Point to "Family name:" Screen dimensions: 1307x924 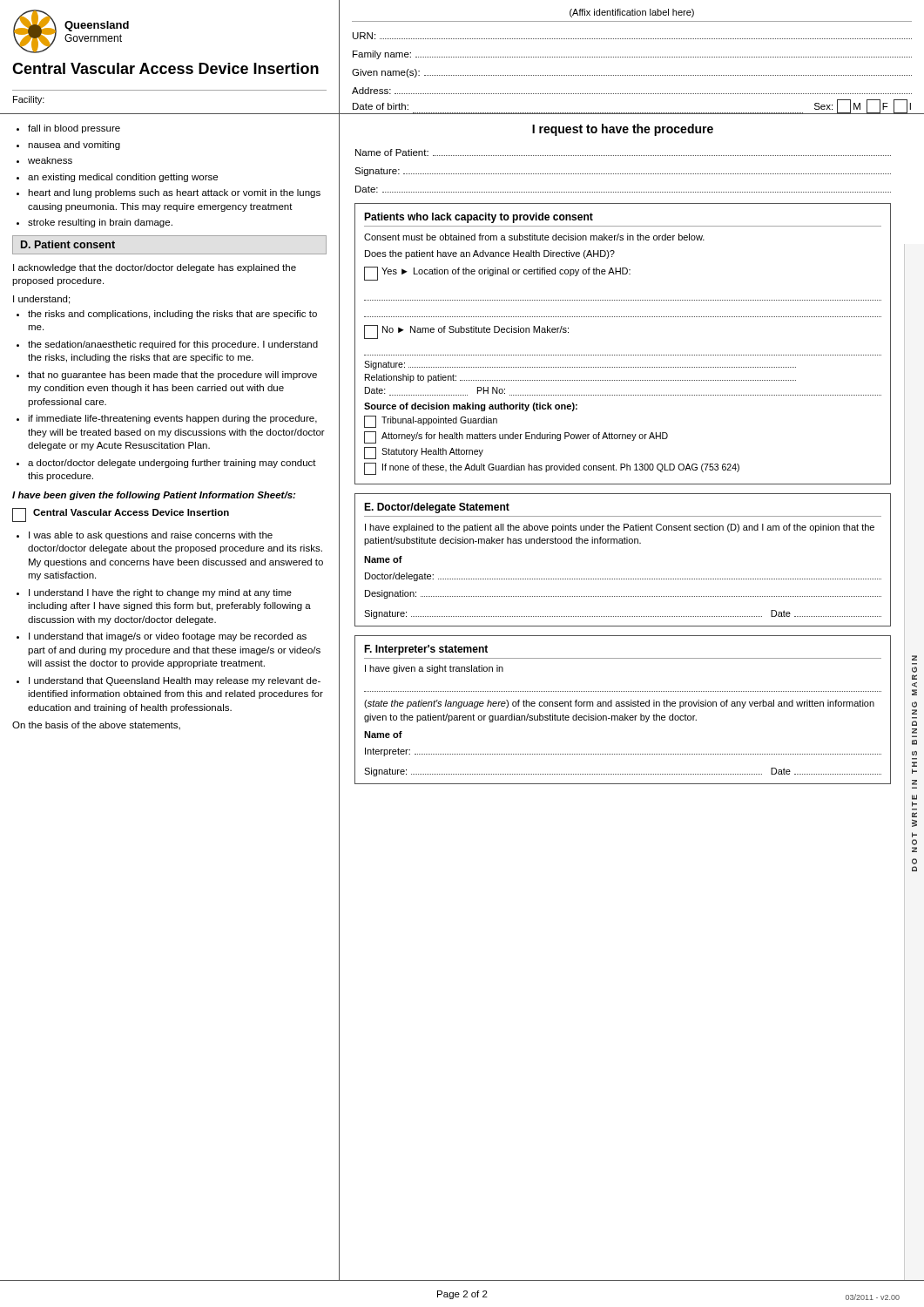(632, 52)
